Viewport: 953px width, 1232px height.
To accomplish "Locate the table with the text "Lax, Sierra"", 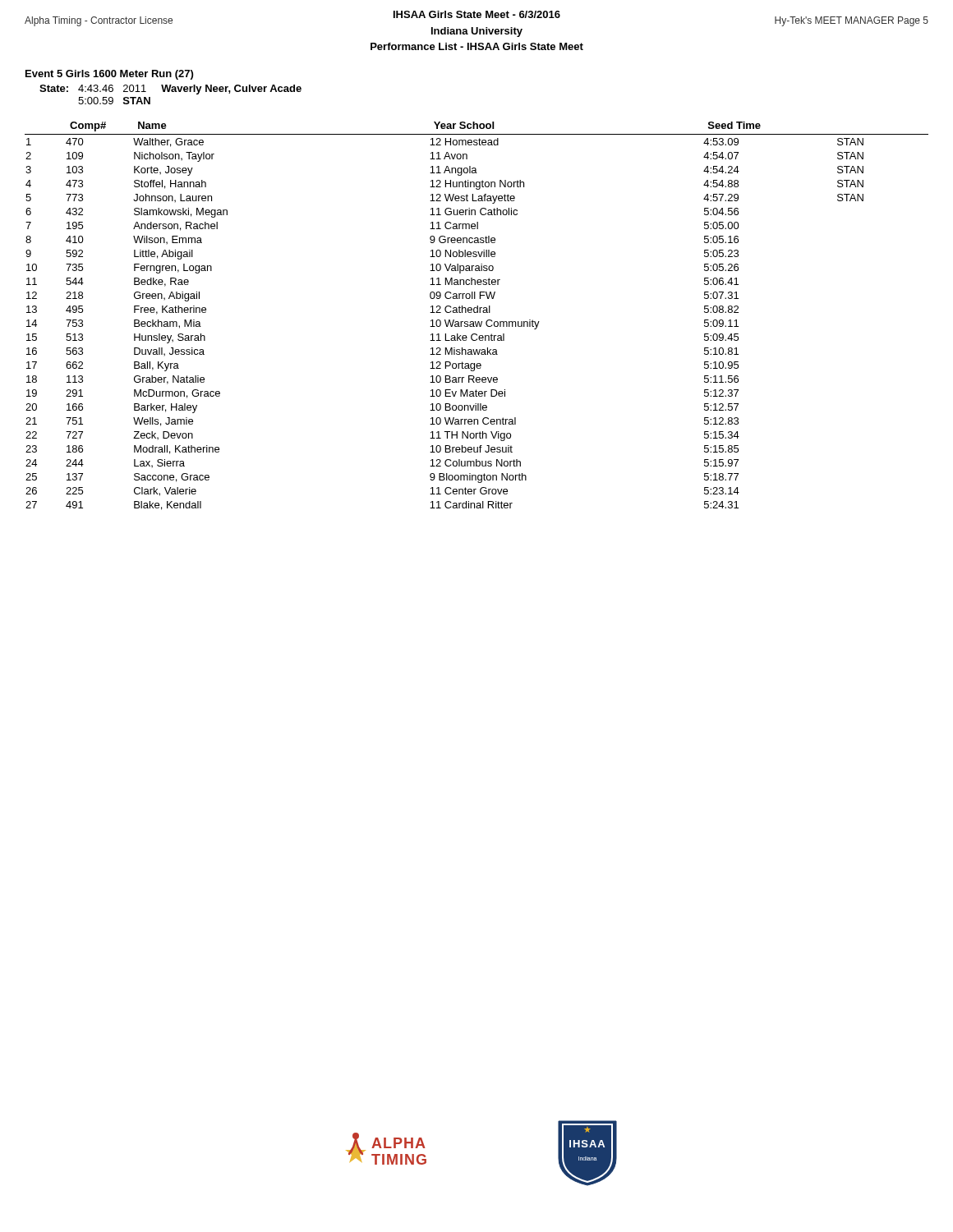I will coord(476,314).
